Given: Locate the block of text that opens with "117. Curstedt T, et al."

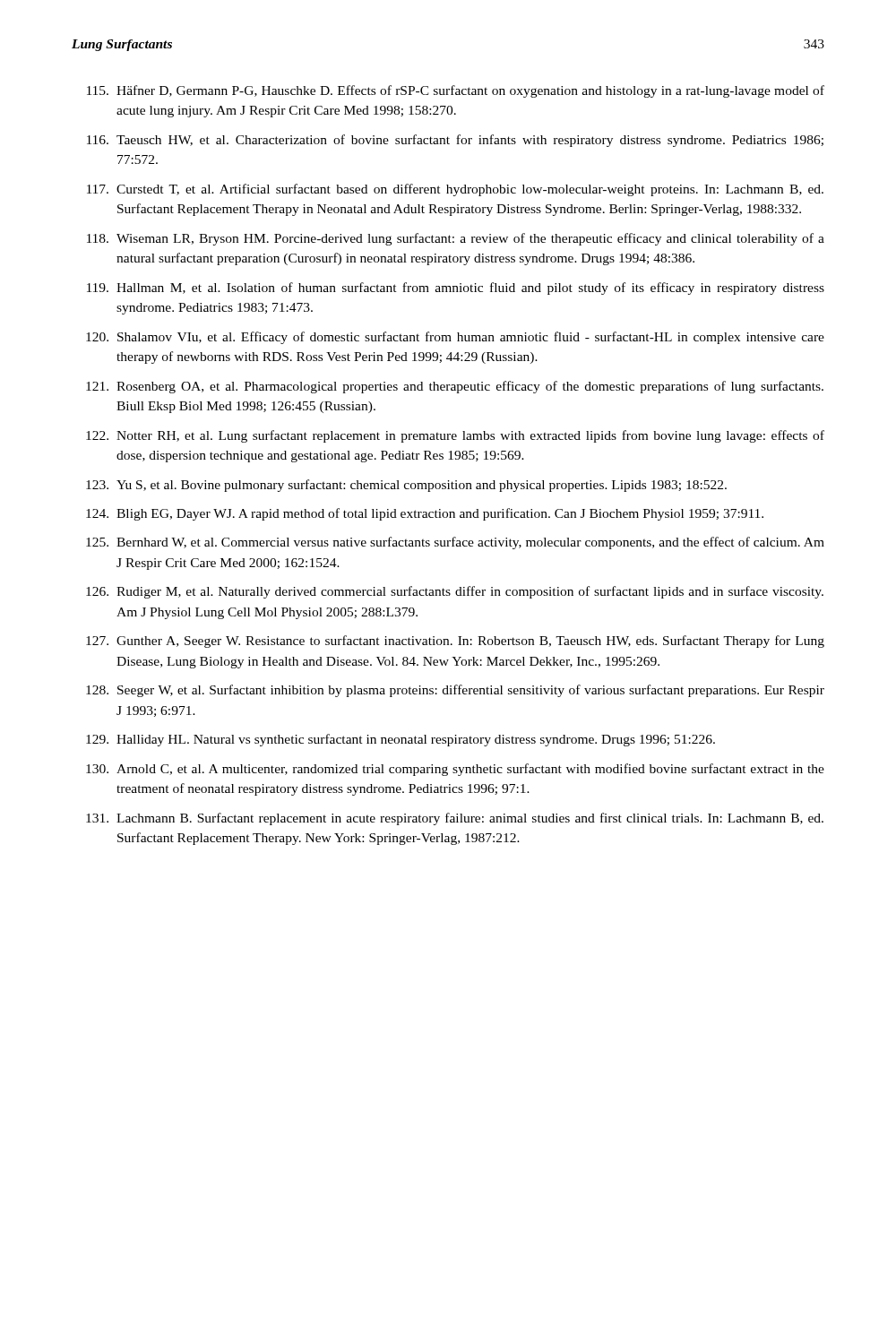Looking at the screenshot, I should tap(448, 199).
